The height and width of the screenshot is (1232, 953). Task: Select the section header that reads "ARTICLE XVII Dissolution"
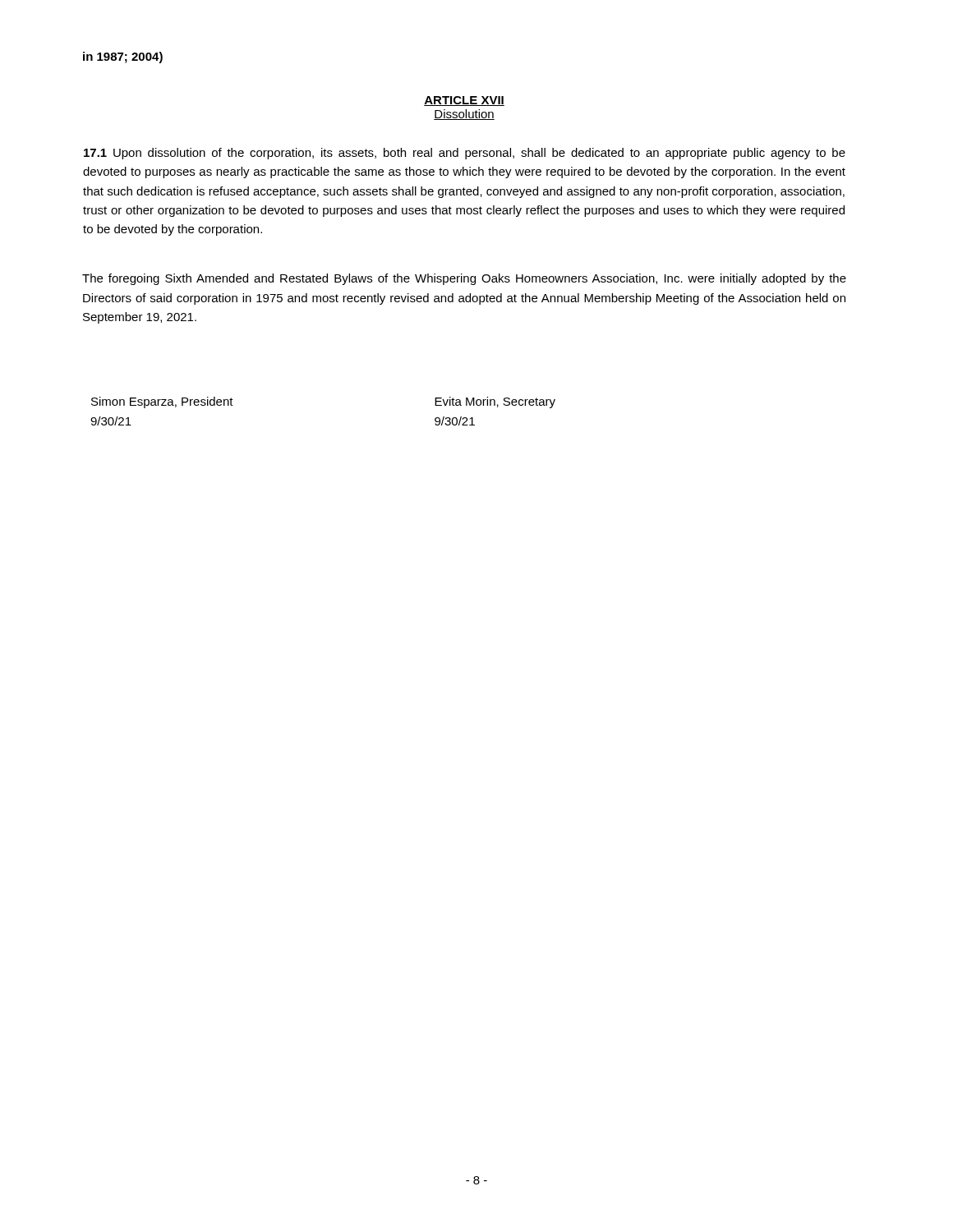(x=464, y=107)
